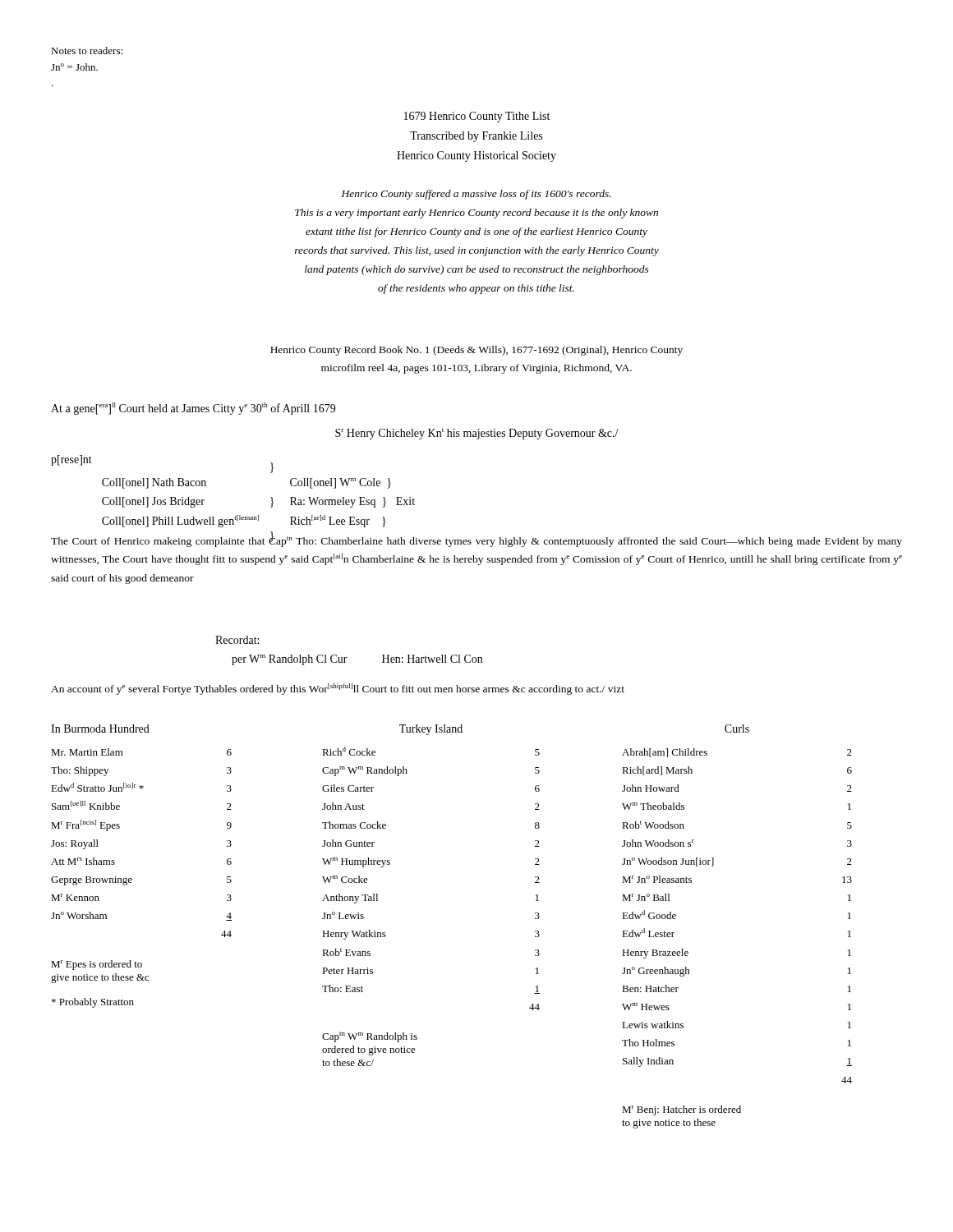
Task: Point to the block beginning "Henrico County suffered a massive"
Action: 476,241
